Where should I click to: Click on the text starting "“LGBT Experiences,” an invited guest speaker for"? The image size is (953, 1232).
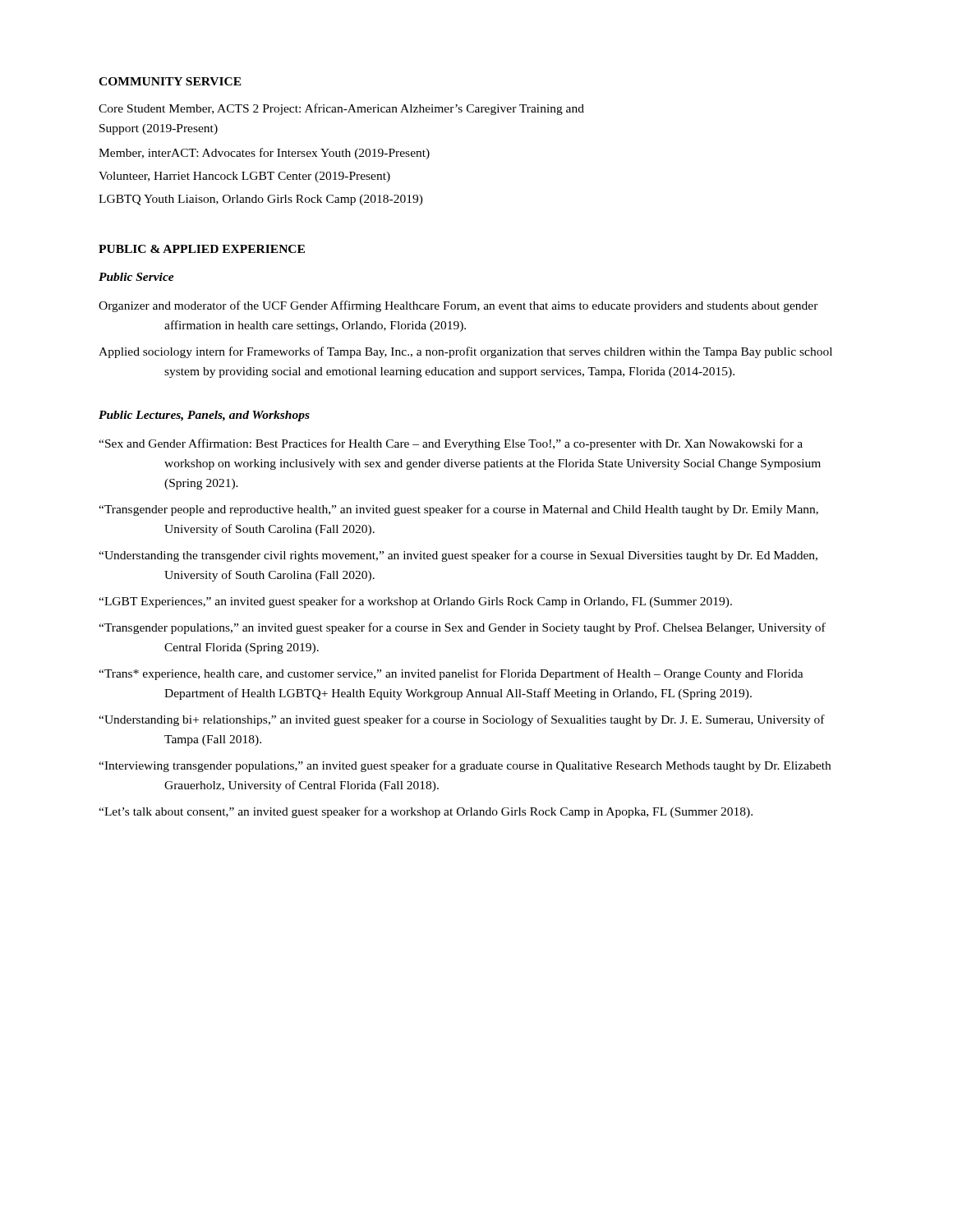416,601
